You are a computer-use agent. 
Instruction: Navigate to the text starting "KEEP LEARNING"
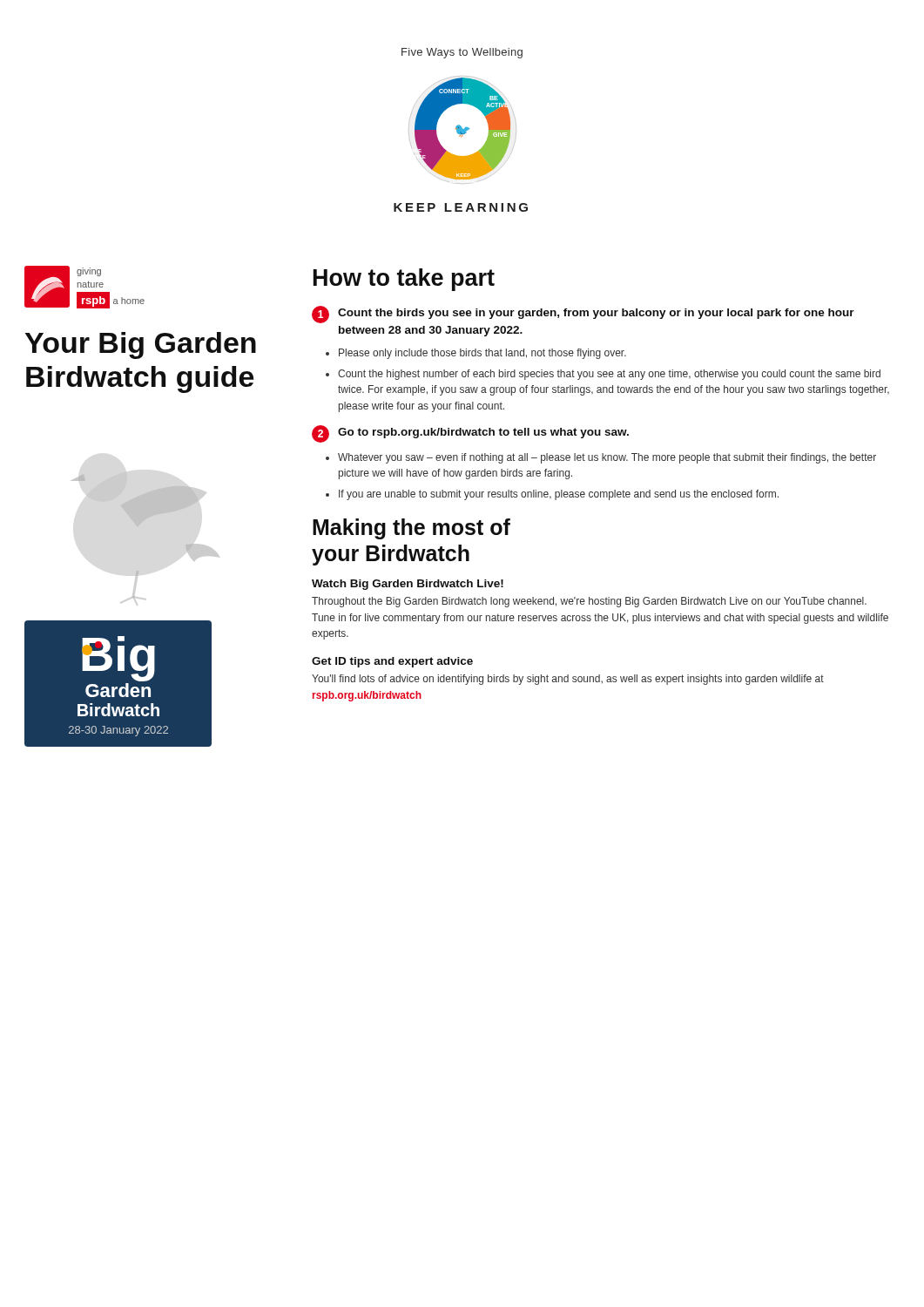click(462, 207)
